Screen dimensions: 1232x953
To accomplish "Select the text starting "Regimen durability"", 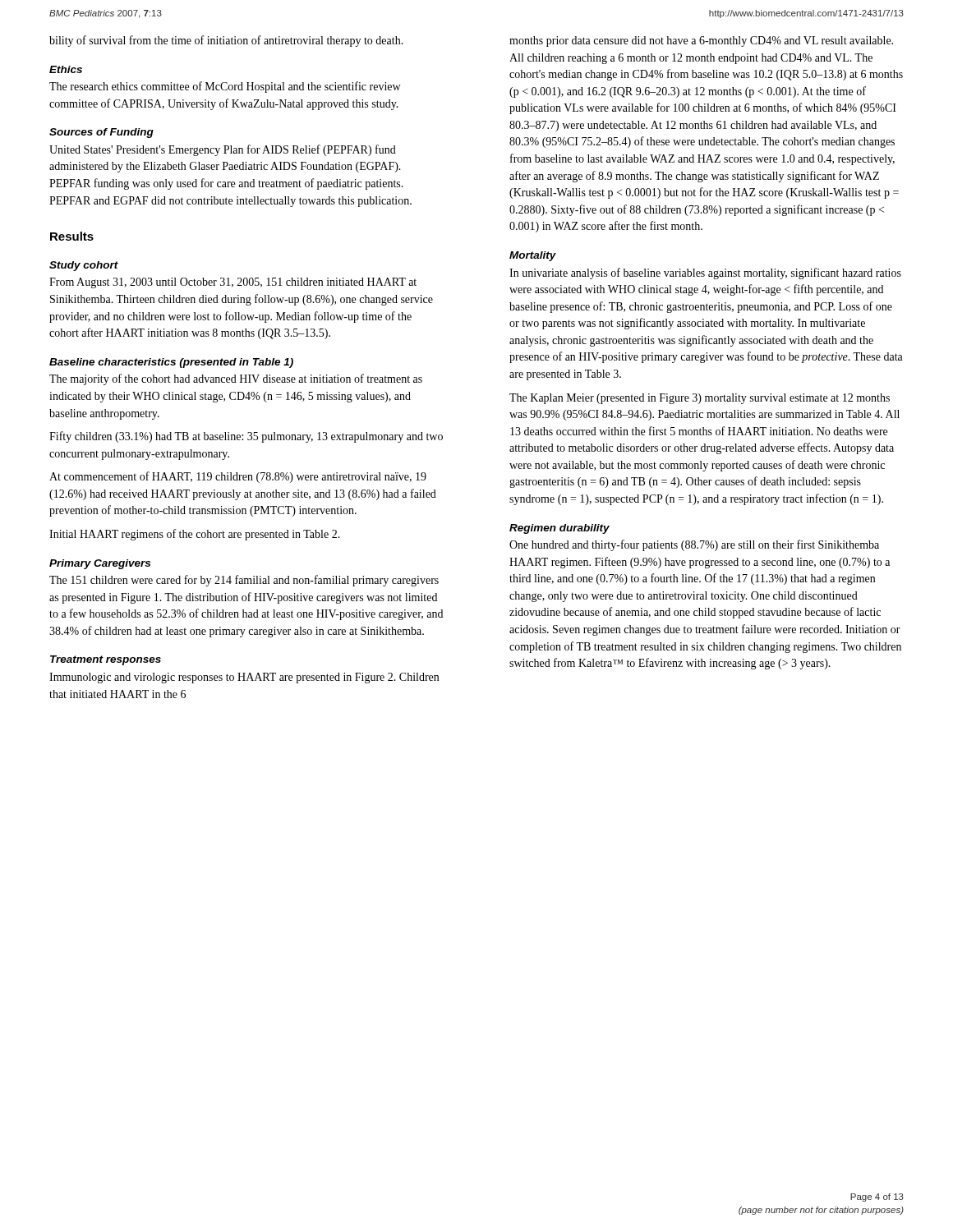I will pyautogui.click(x=559, y=527).
